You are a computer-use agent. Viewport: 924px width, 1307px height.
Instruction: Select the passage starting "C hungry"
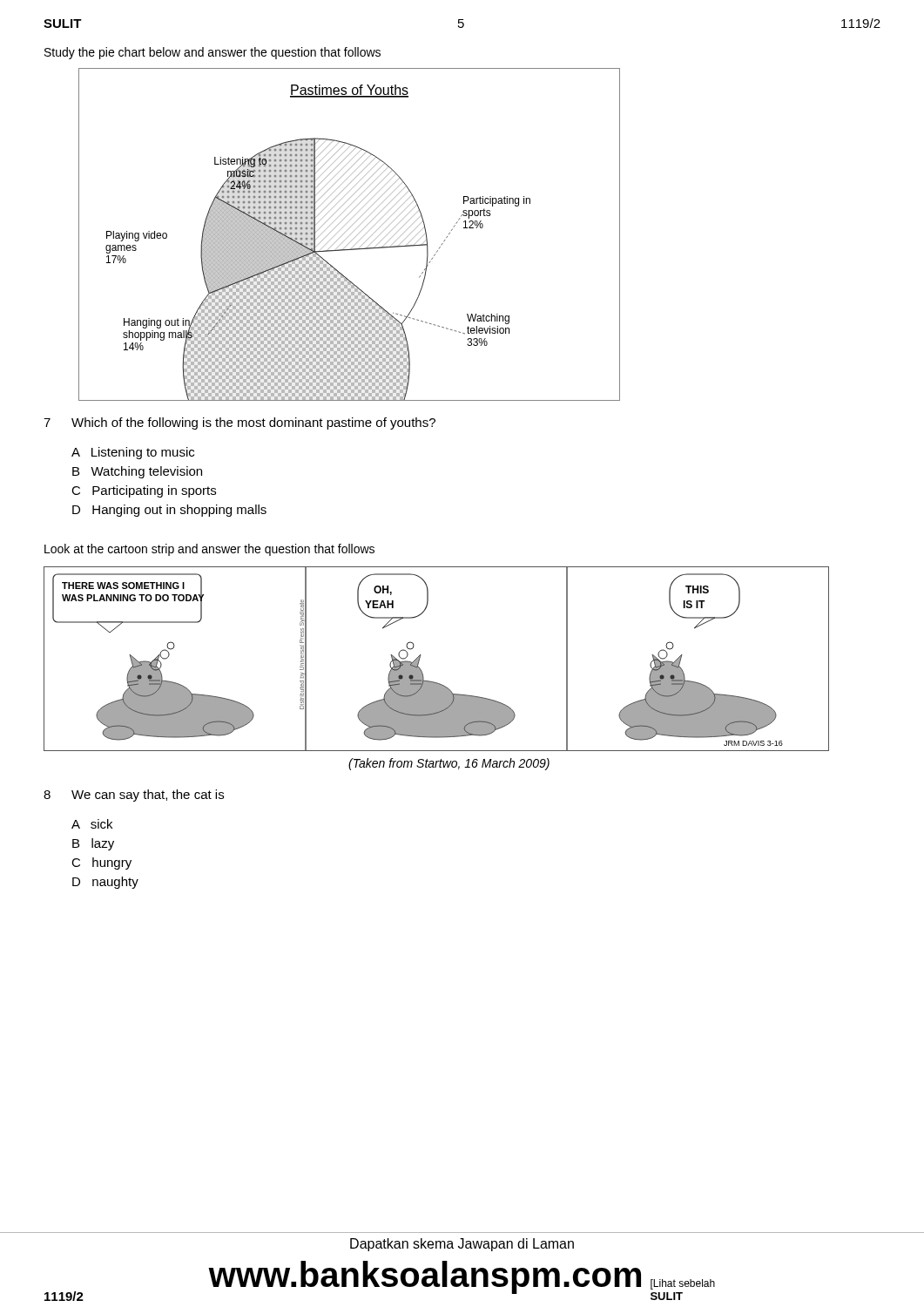point(102,862)
